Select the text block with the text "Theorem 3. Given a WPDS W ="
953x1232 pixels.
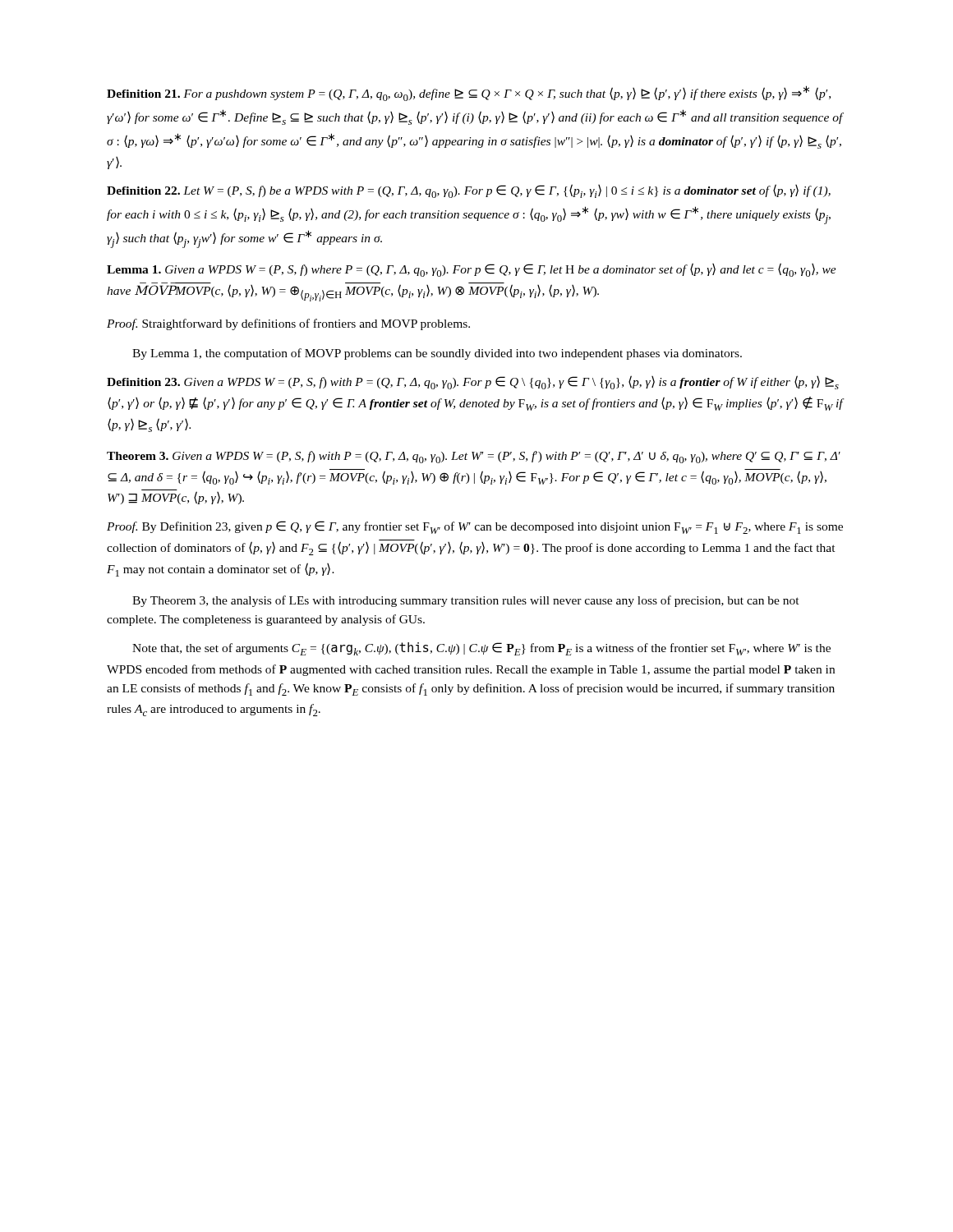(x=476, y=477)
